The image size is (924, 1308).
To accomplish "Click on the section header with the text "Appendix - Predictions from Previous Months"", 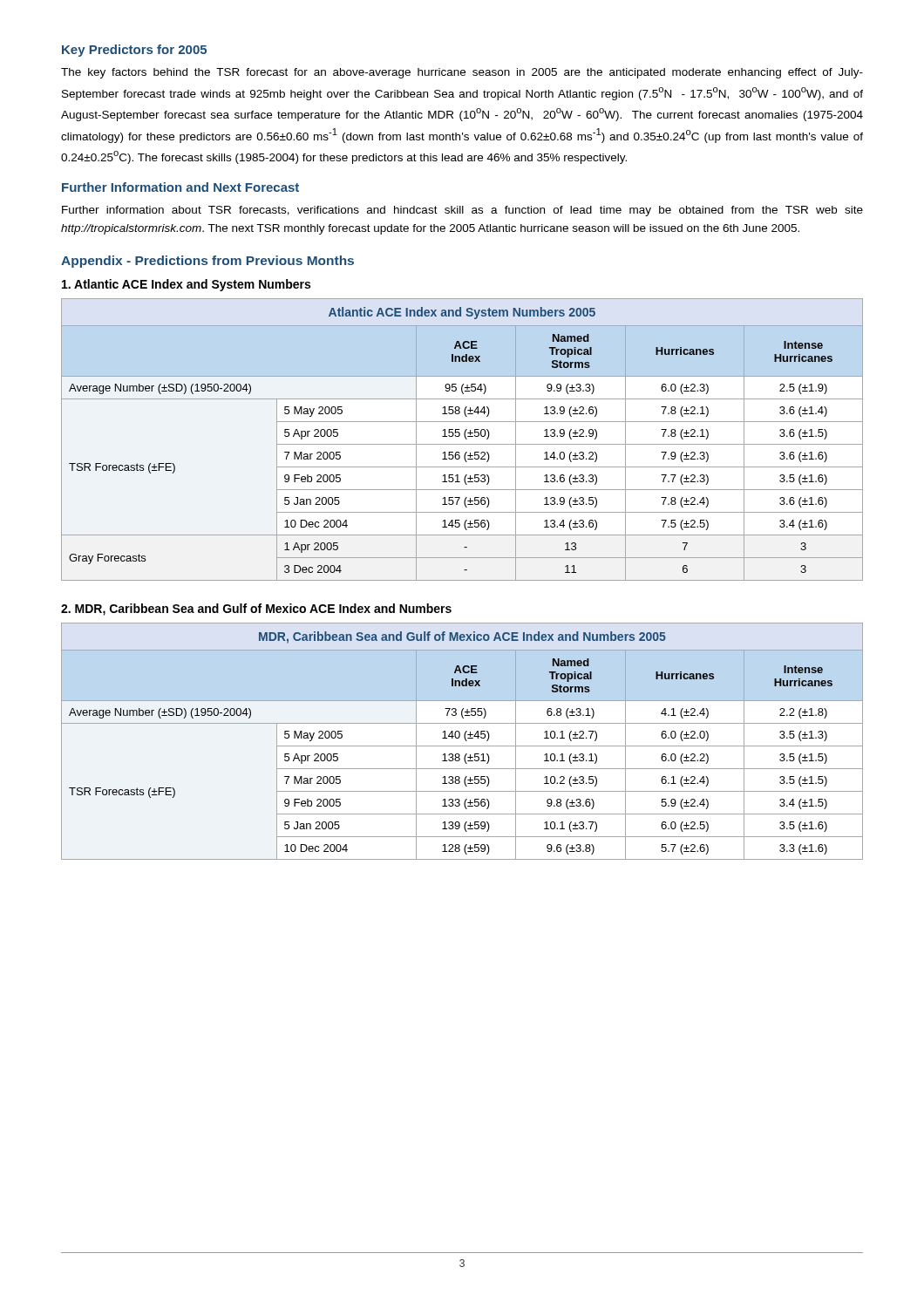I will 208,261.
